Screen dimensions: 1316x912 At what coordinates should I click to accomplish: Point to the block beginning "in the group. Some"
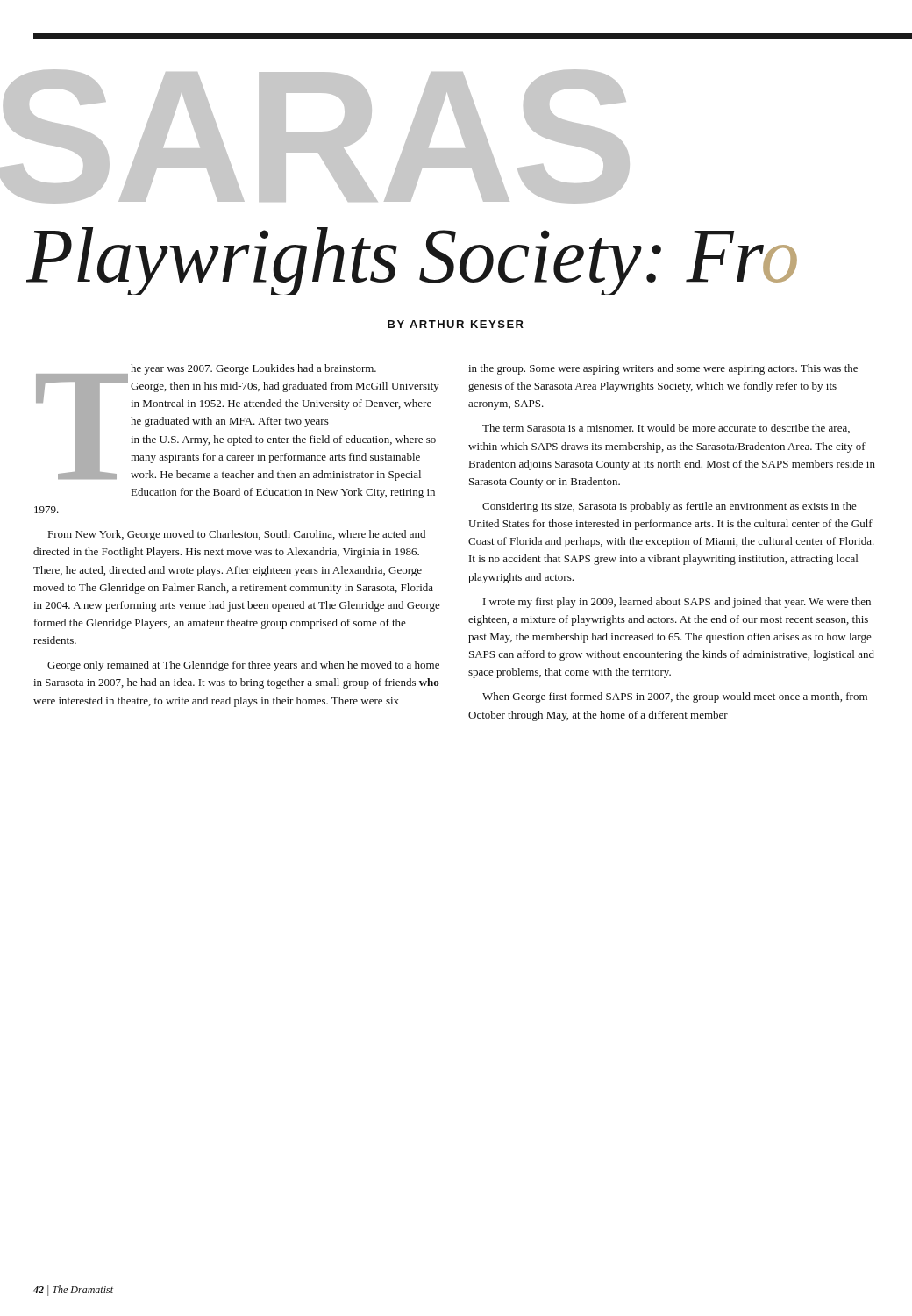[x=674, y=542]
